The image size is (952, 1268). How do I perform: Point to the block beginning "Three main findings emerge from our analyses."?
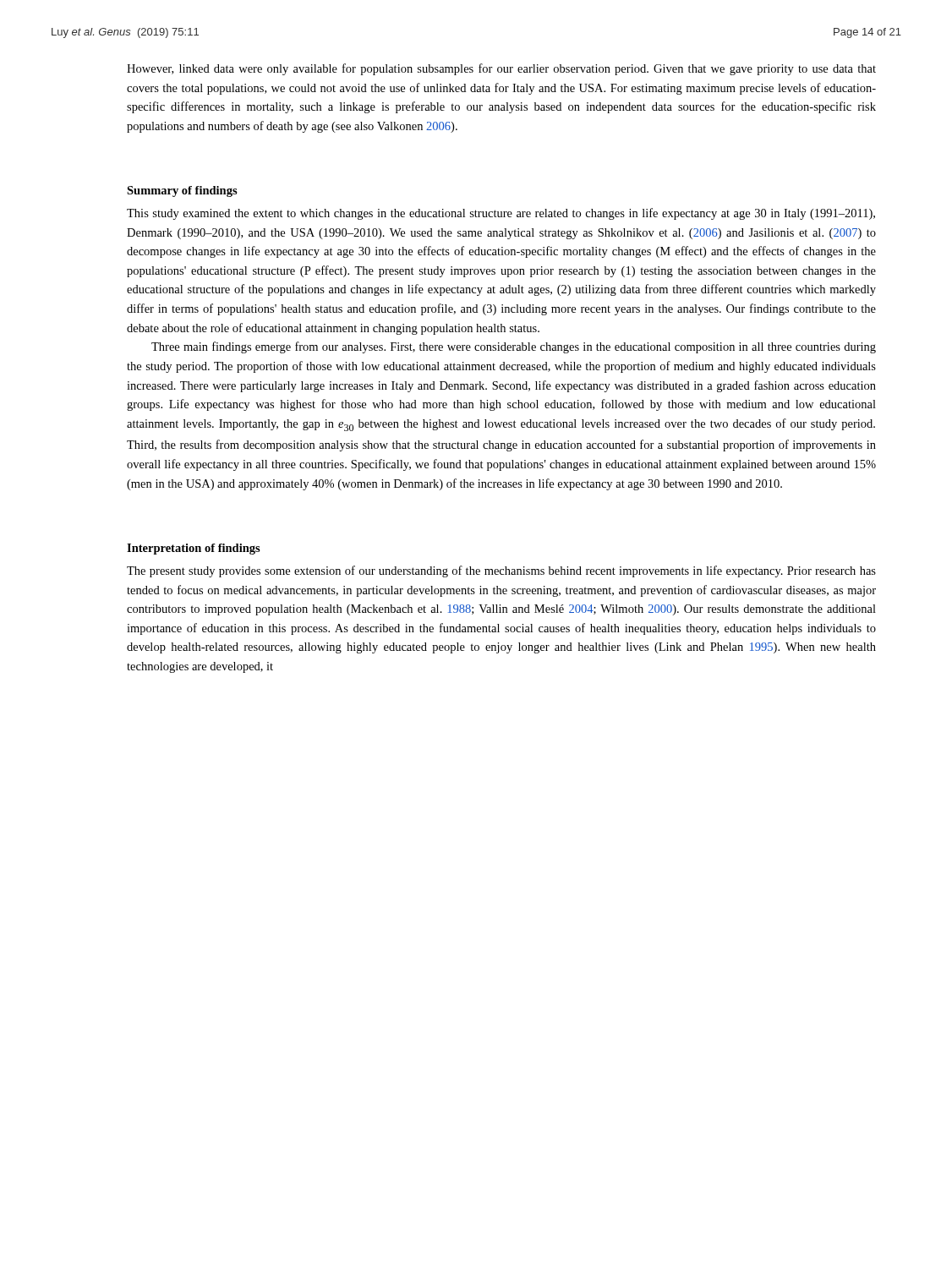[x=501, y=415]
